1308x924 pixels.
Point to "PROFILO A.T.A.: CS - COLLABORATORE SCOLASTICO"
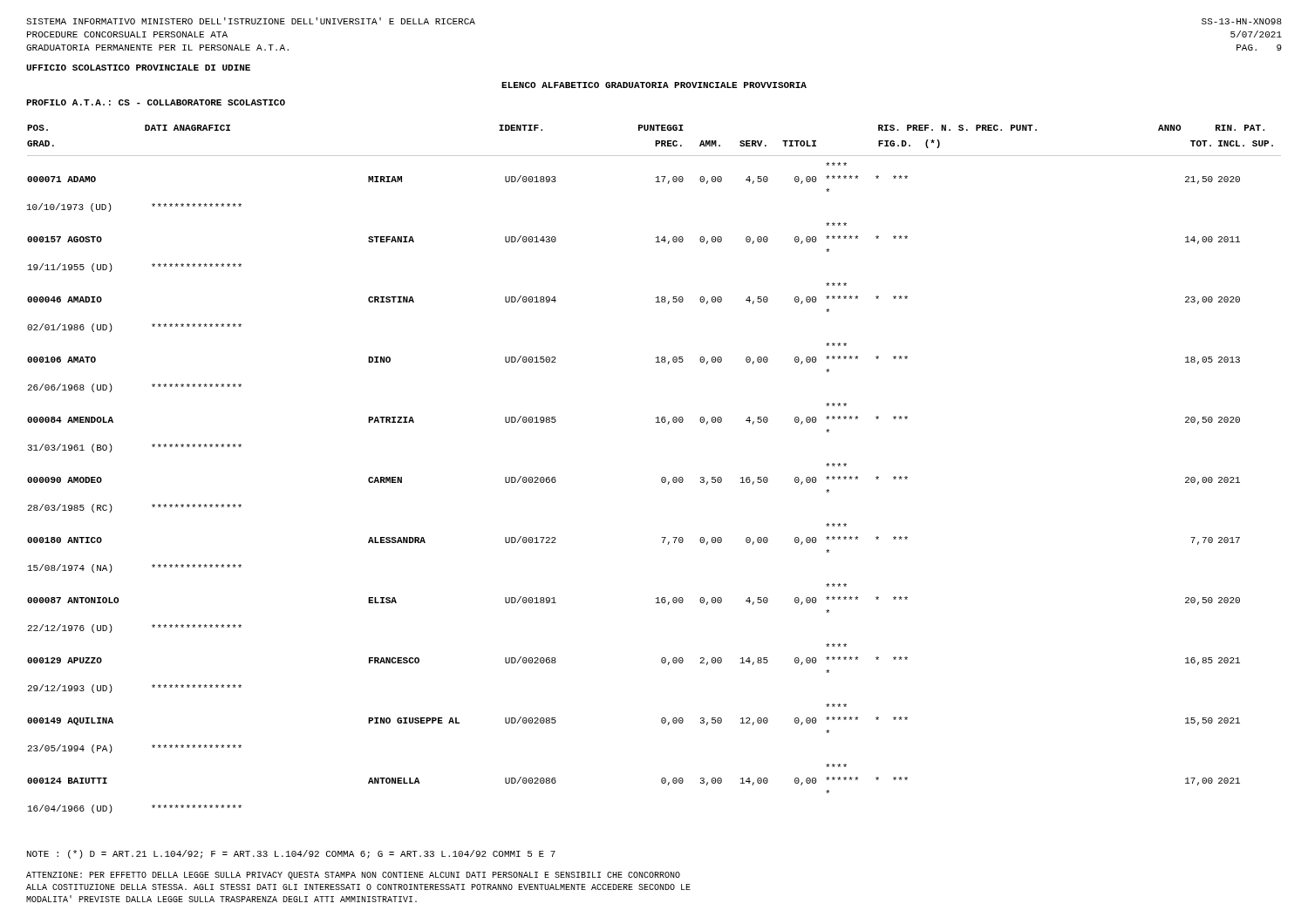coord(156,103)
